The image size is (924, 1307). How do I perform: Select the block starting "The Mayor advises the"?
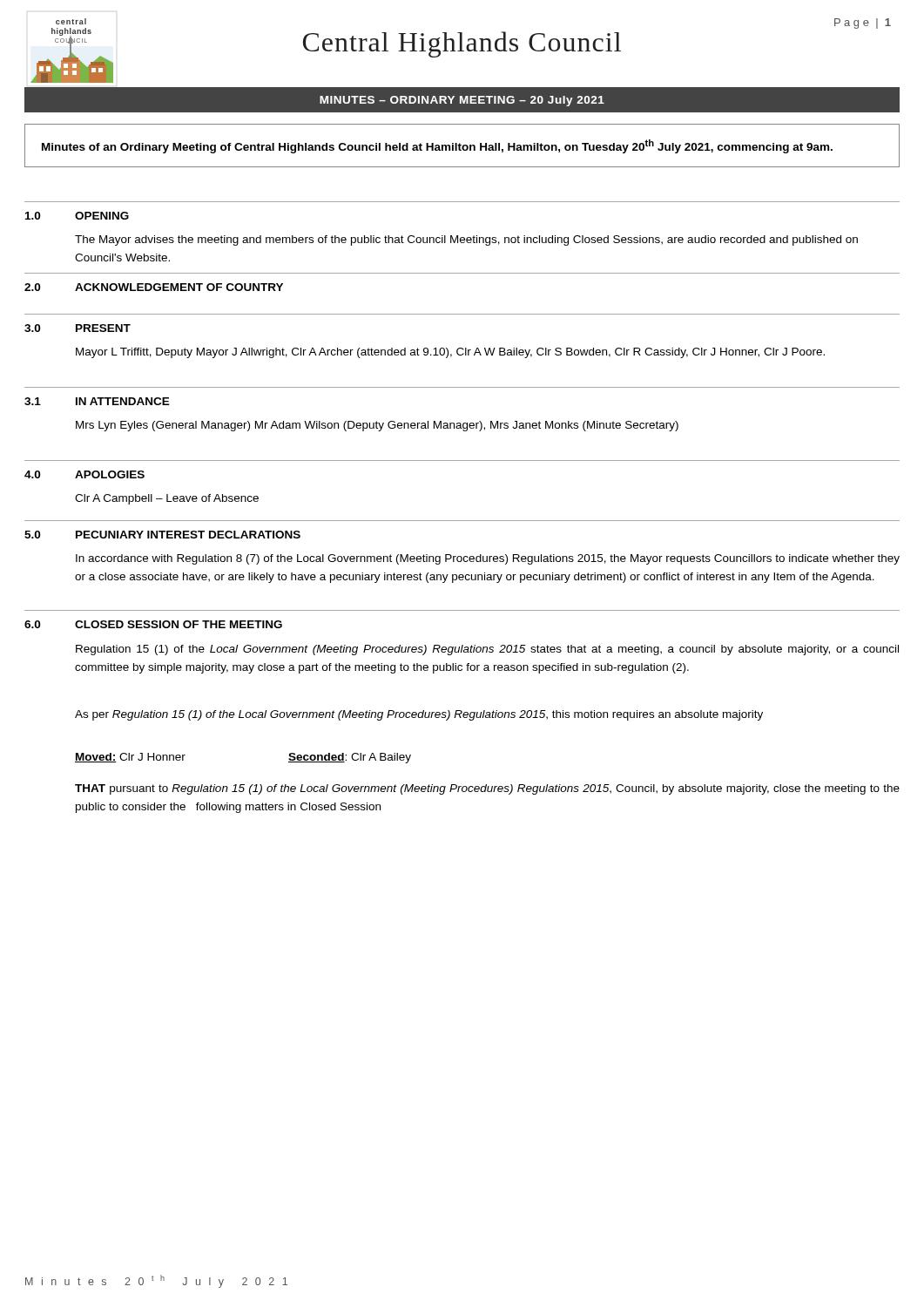467,248
